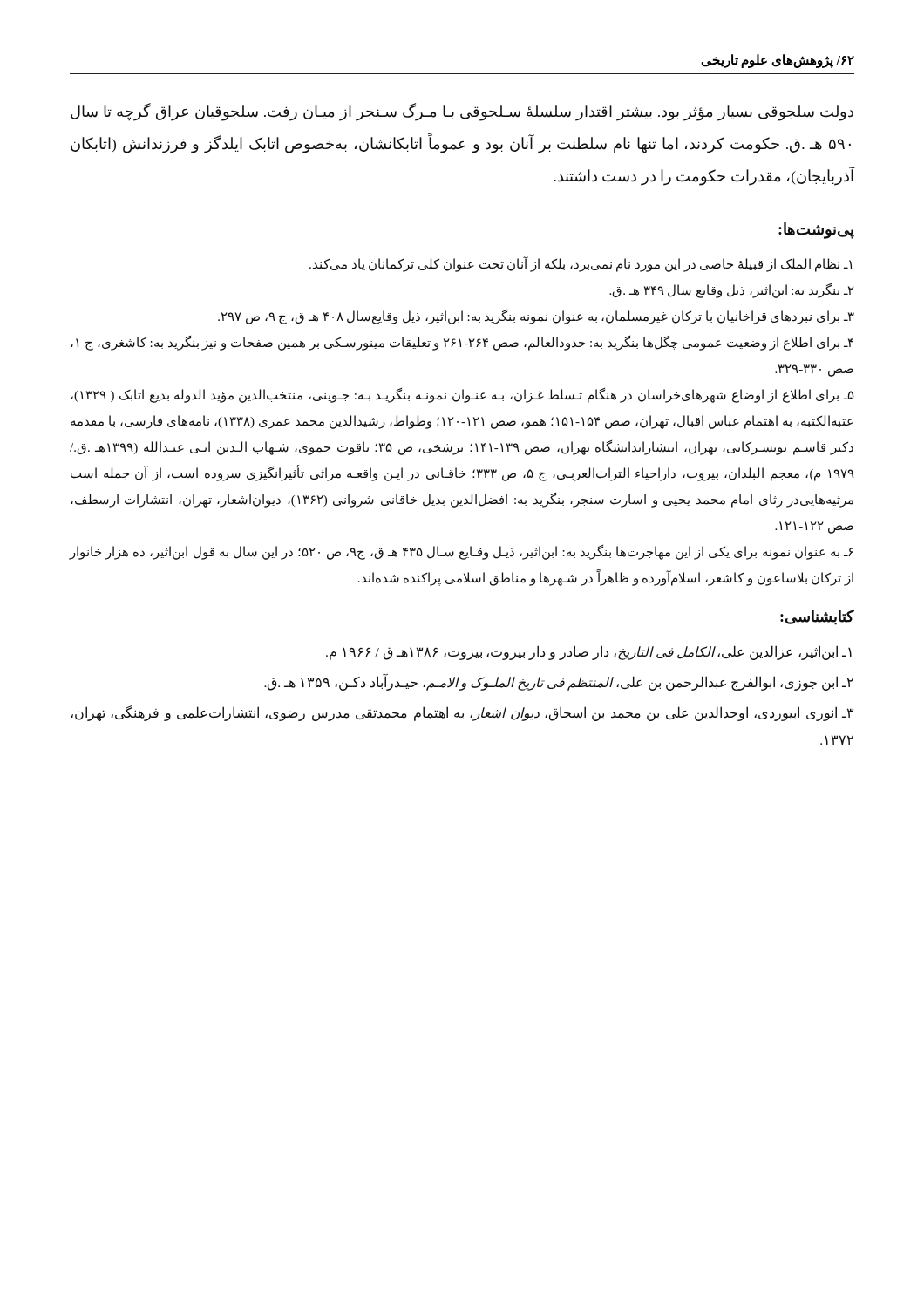Point to the block beginning "۲ـ بنگرید به: ابن‌اثیر،"
This screenshot has width=924, height=1308.
732,291
